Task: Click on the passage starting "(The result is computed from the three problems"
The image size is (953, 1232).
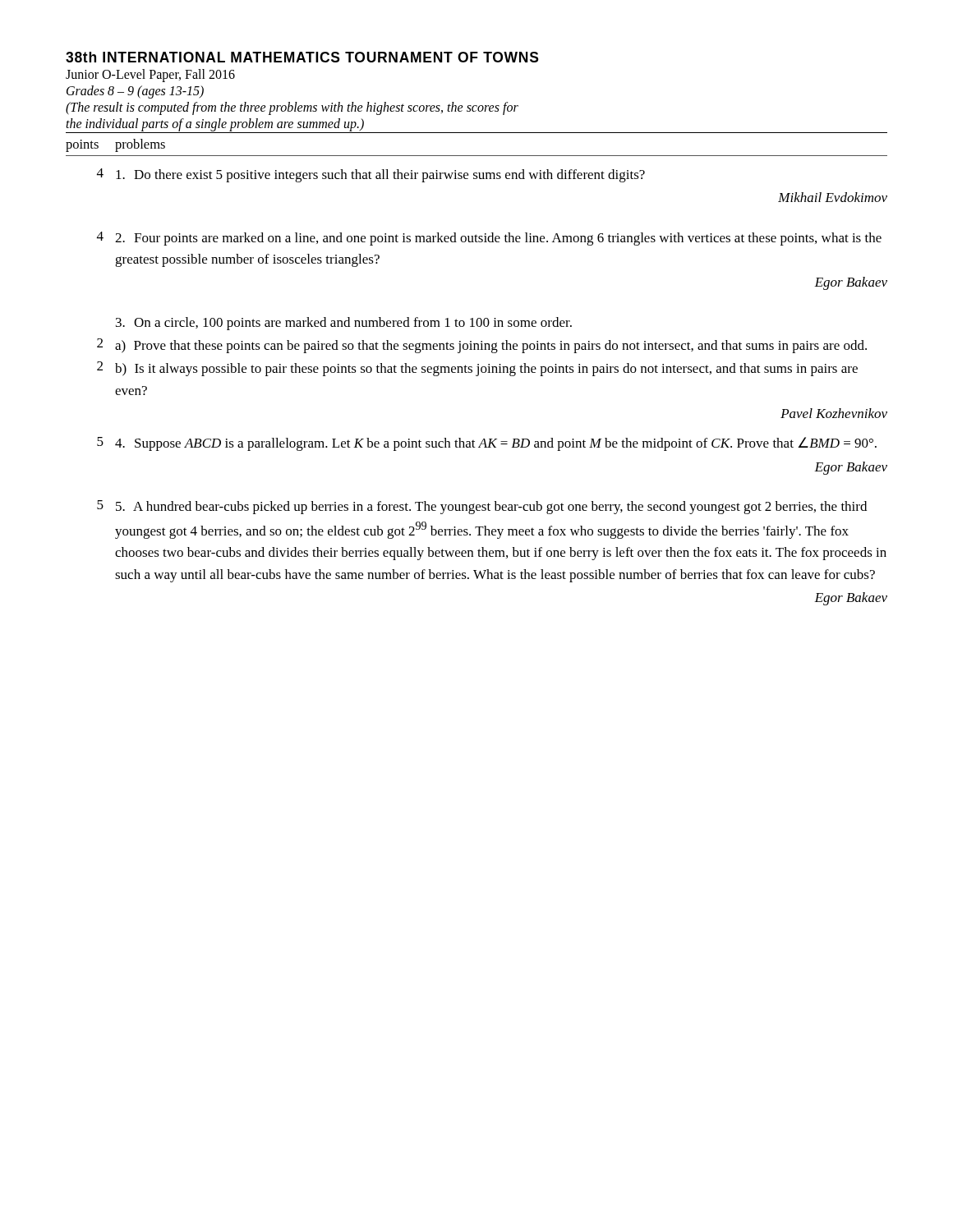Action: tap(292, 115)
